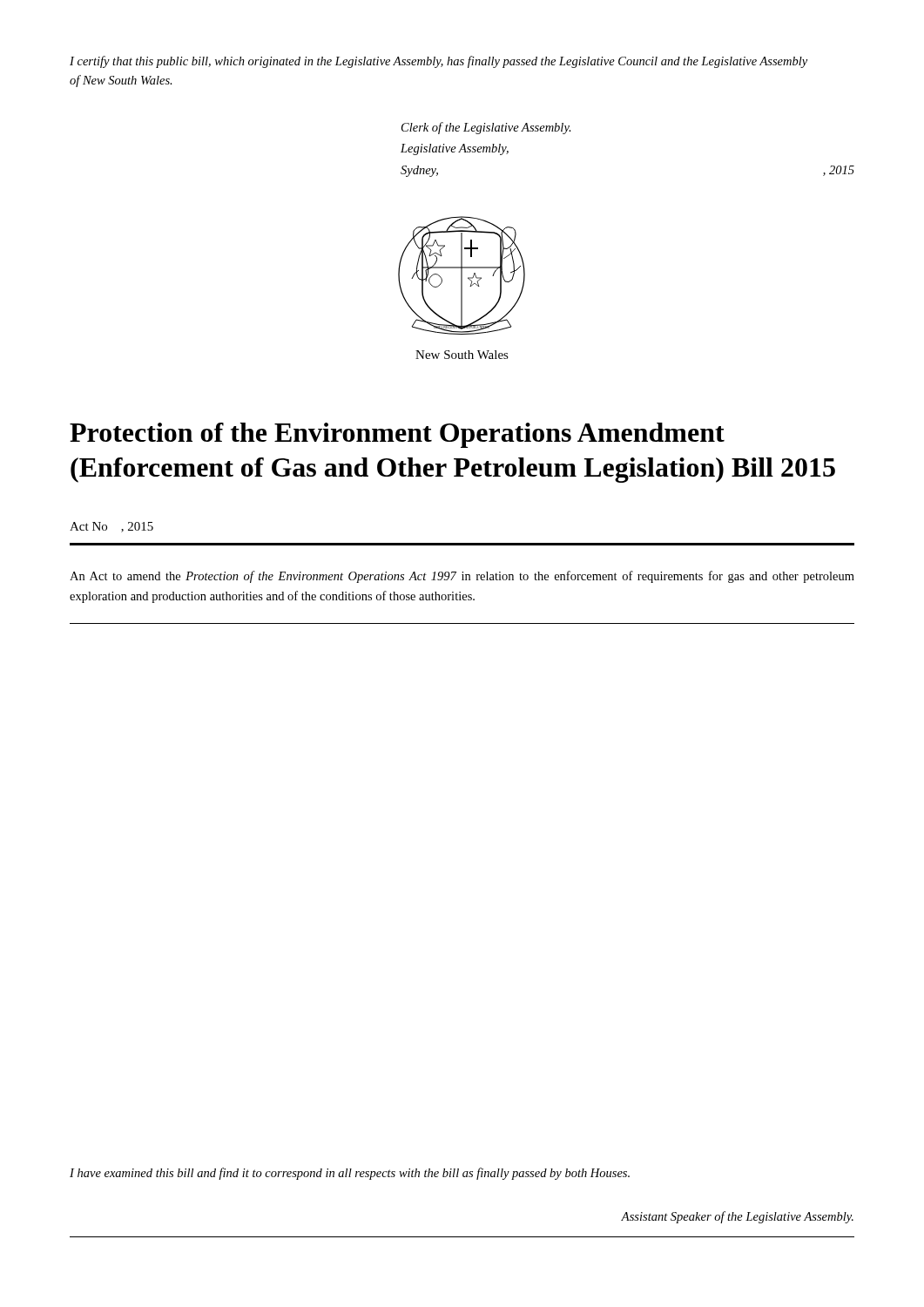Select the text starting "I have examined this bill and find it"

click(x=350, y=1173)
